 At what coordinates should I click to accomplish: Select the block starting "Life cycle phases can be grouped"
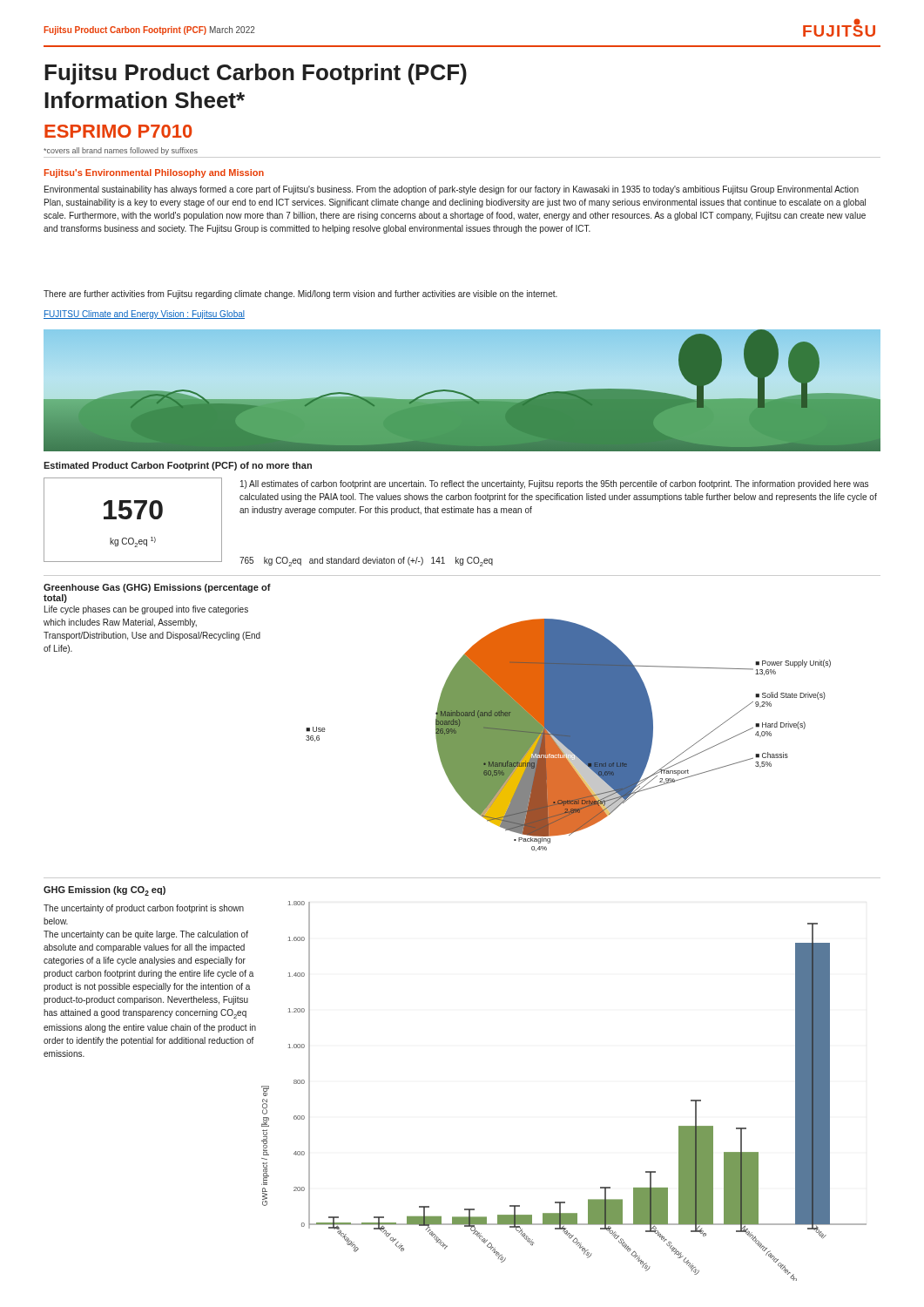(152, 629)
